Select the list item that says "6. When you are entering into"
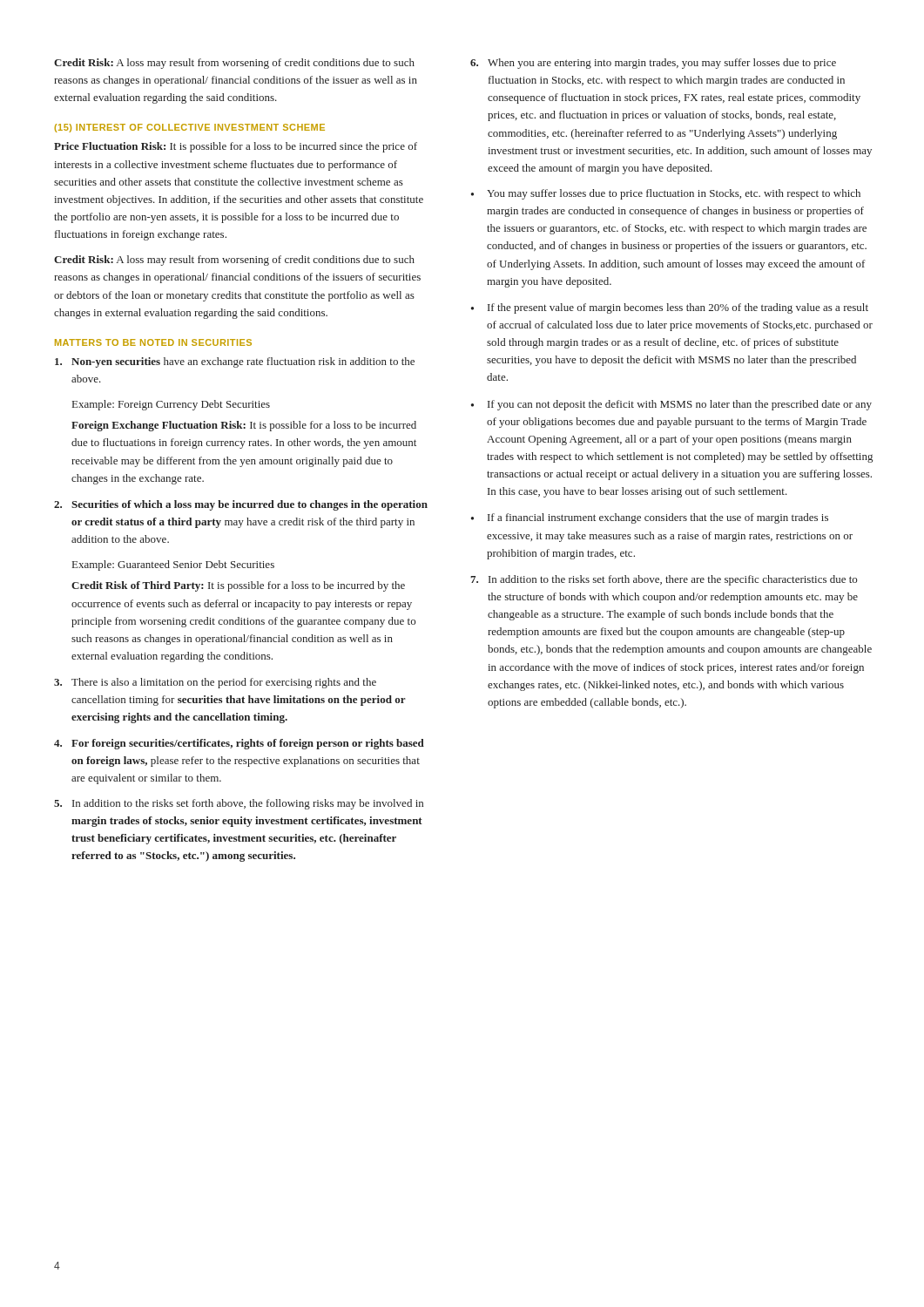 tap(672, 308)
